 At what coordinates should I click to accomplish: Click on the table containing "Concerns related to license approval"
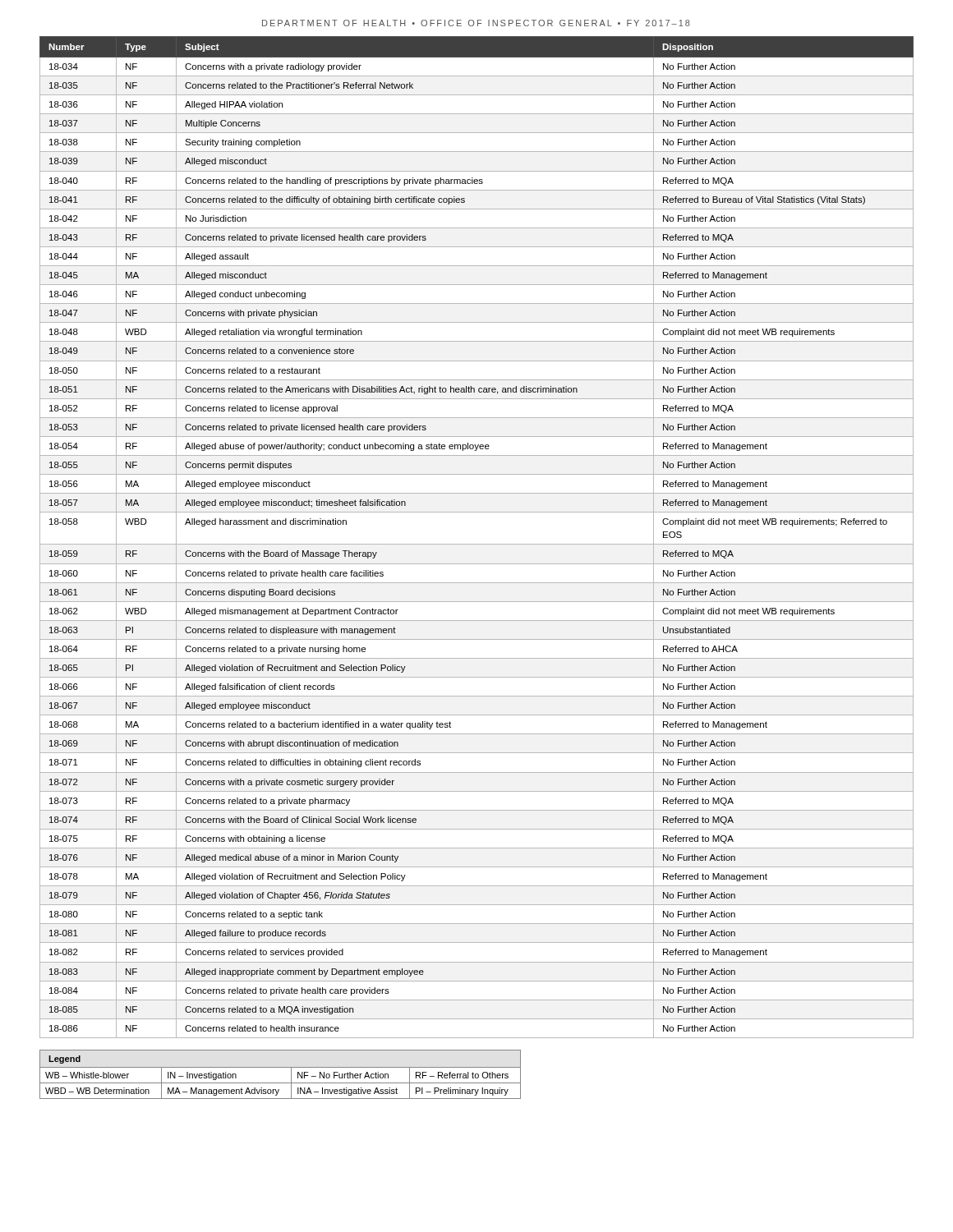pyautogui.click(x=476, y=537)
